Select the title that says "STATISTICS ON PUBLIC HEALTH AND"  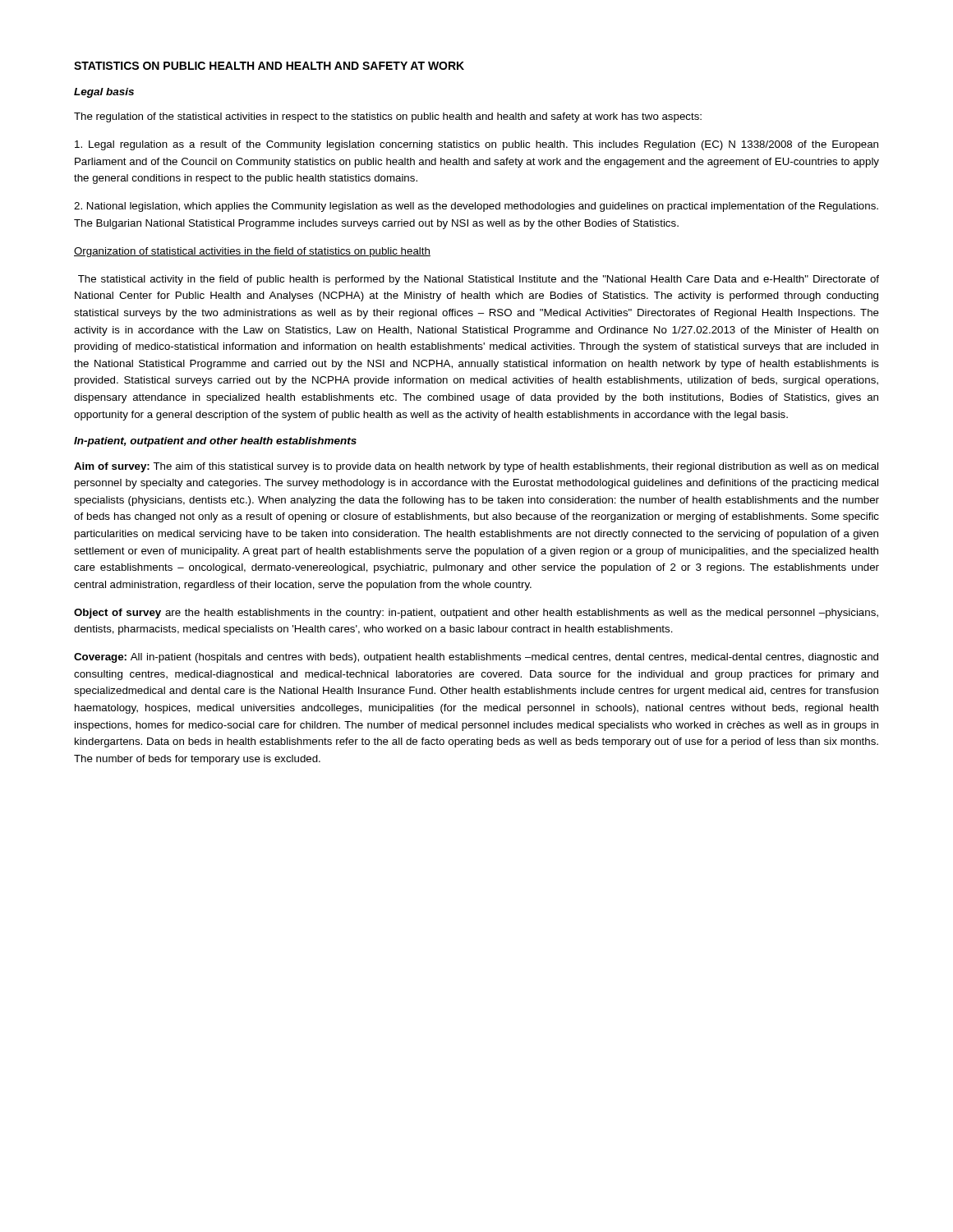[269, 66]
